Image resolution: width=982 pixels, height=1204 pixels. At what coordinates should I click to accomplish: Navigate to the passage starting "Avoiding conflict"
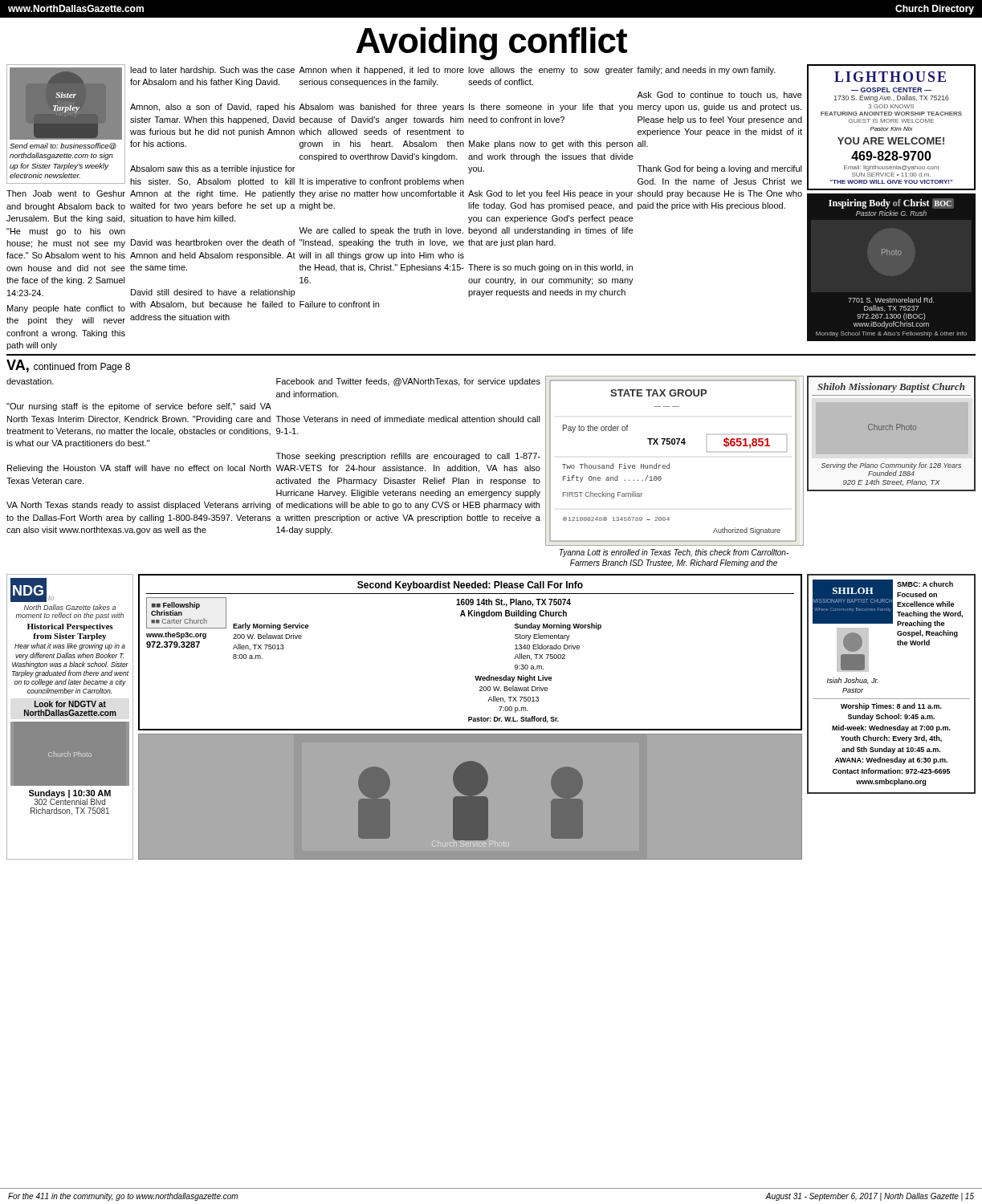click(491, 41)
